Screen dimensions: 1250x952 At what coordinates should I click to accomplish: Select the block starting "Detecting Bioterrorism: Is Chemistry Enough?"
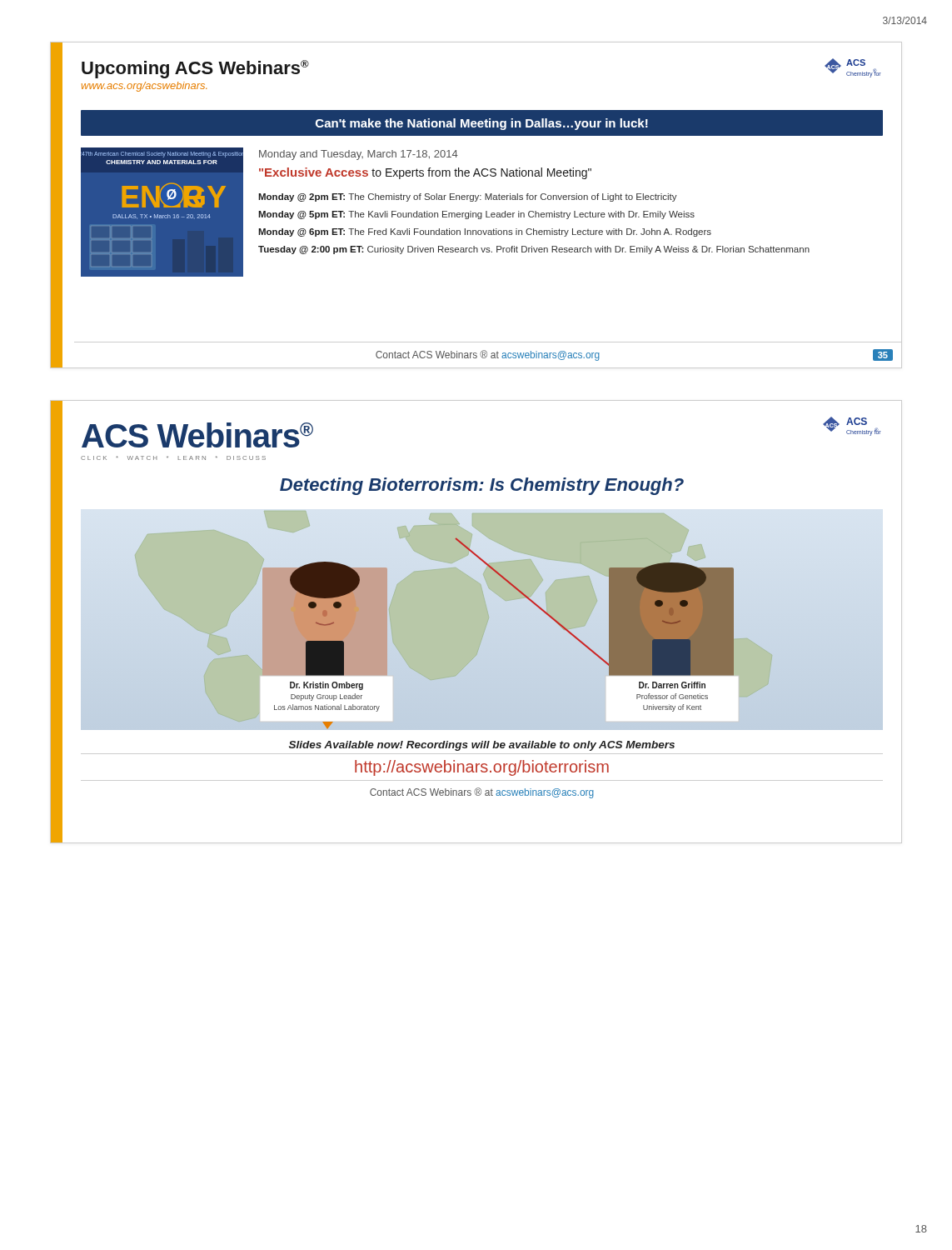tap(482, 485)
